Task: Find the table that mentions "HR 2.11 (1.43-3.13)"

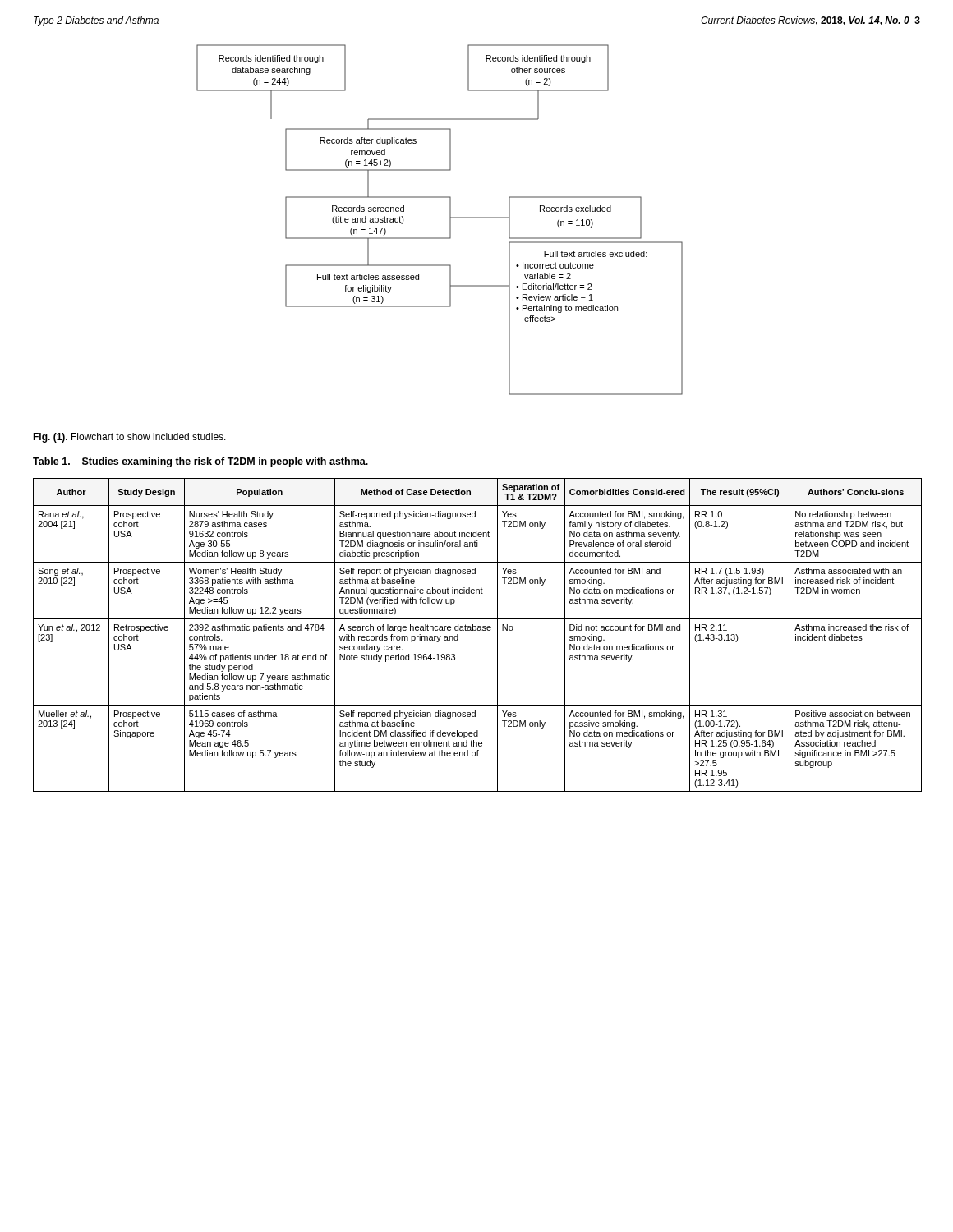Action: coord(477,635)
